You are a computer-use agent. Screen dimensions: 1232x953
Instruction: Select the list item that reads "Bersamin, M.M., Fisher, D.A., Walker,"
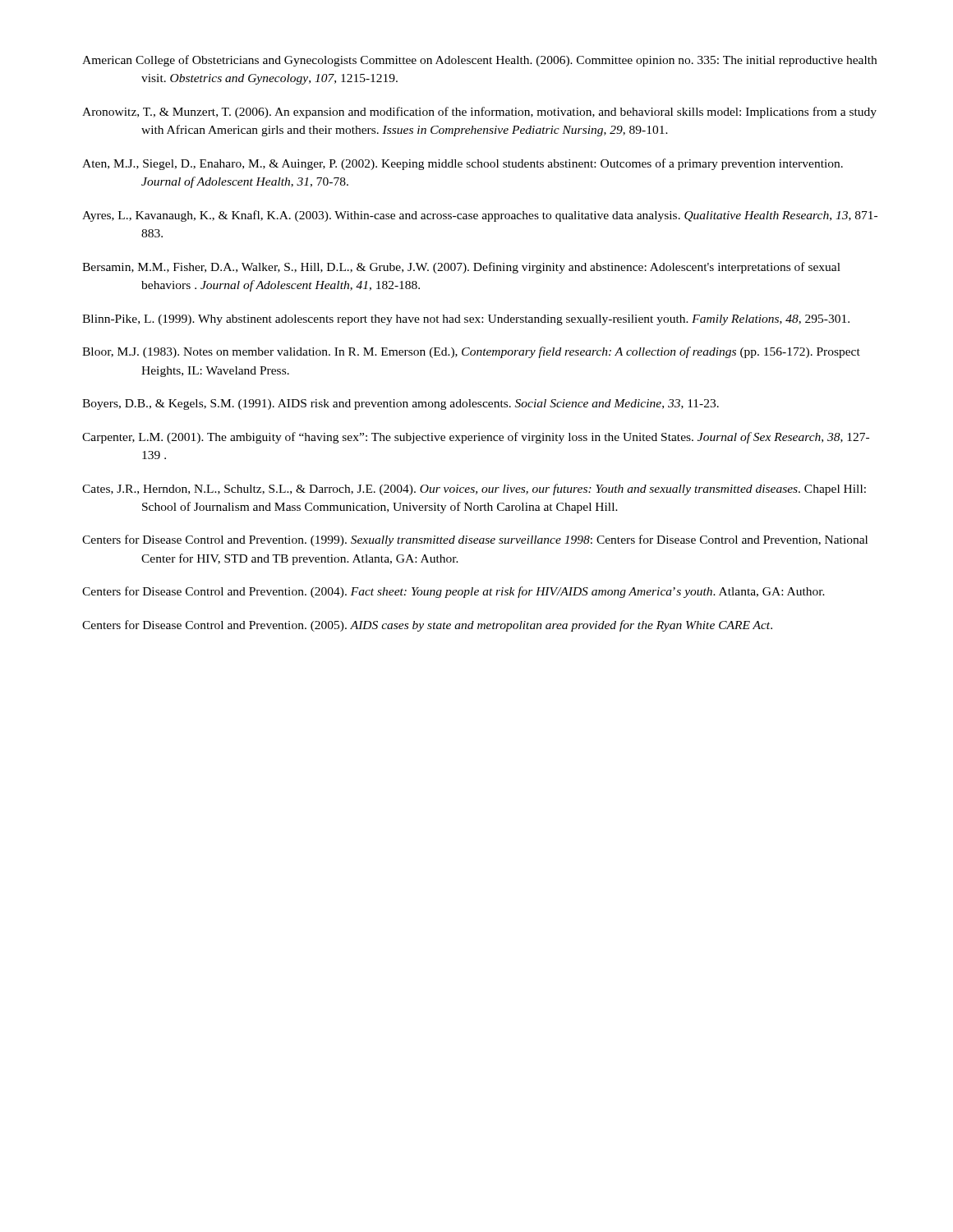pyautogui.click(x=461, y=276)
